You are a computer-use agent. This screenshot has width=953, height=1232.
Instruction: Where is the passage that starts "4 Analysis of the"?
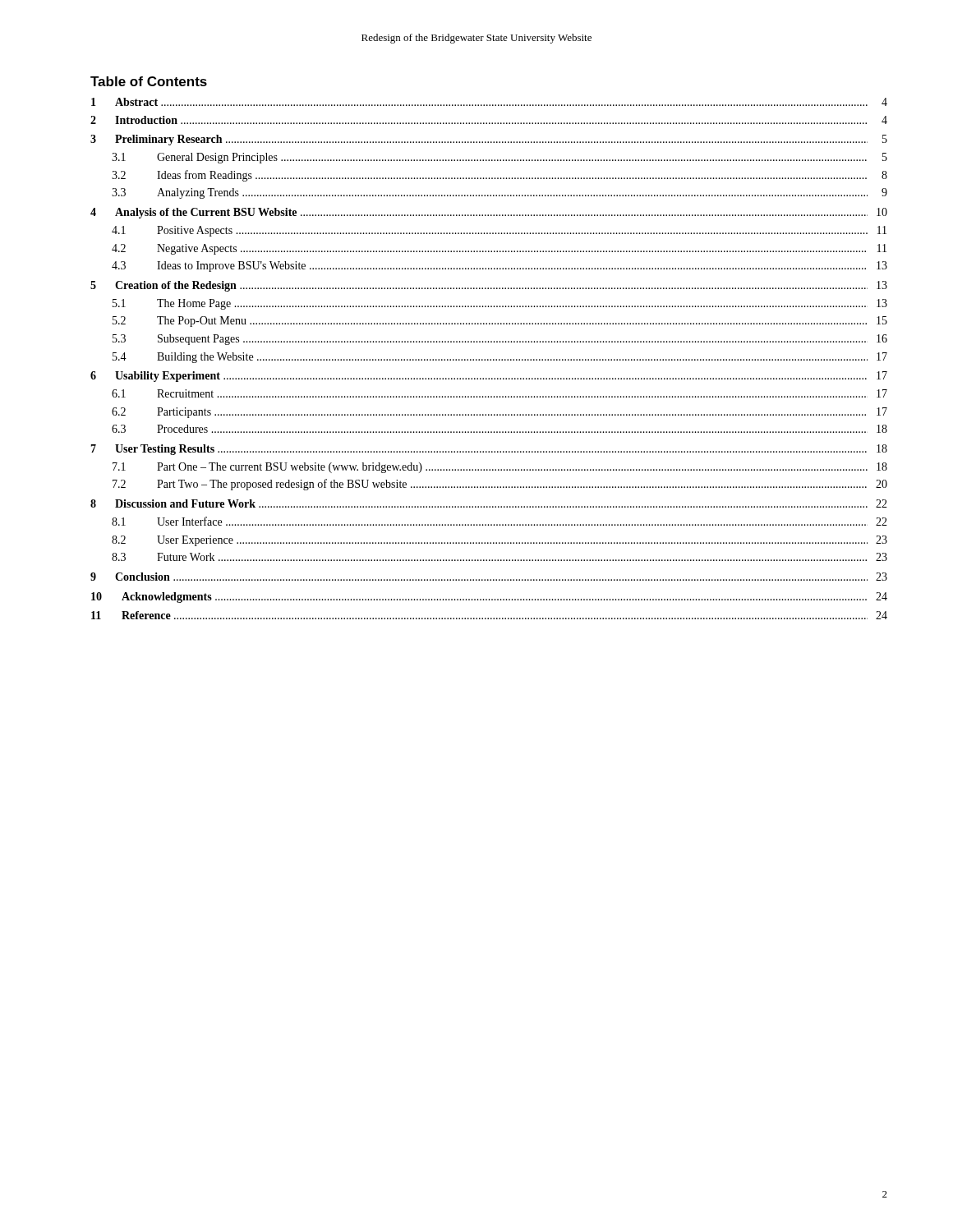pos(489,213)
